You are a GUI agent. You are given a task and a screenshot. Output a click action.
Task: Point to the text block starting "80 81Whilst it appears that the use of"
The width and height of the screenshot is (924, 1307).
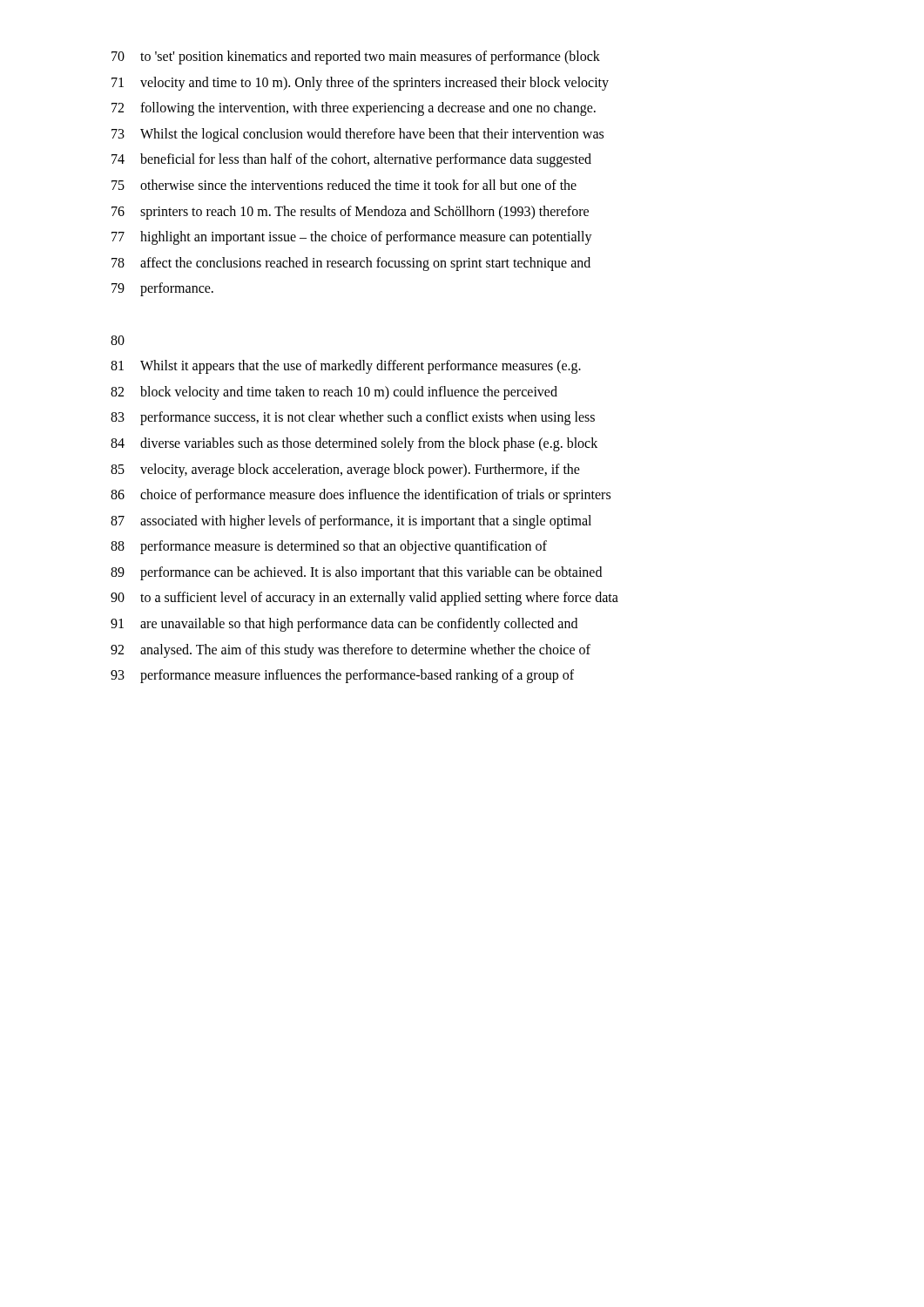coord(475,508)
